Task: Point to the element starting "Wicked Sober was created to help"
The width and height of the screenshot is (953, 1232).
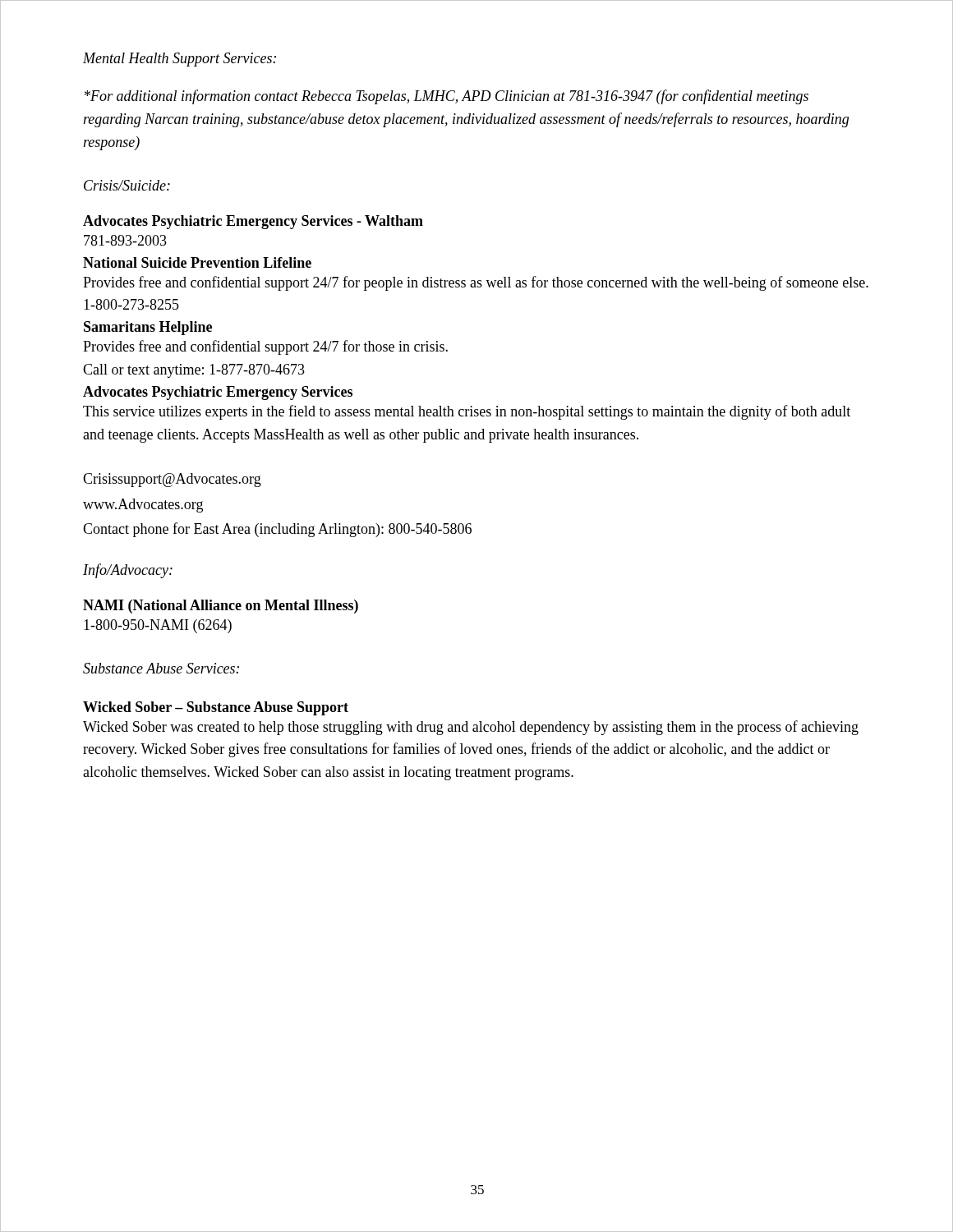Action: [471, 749]
